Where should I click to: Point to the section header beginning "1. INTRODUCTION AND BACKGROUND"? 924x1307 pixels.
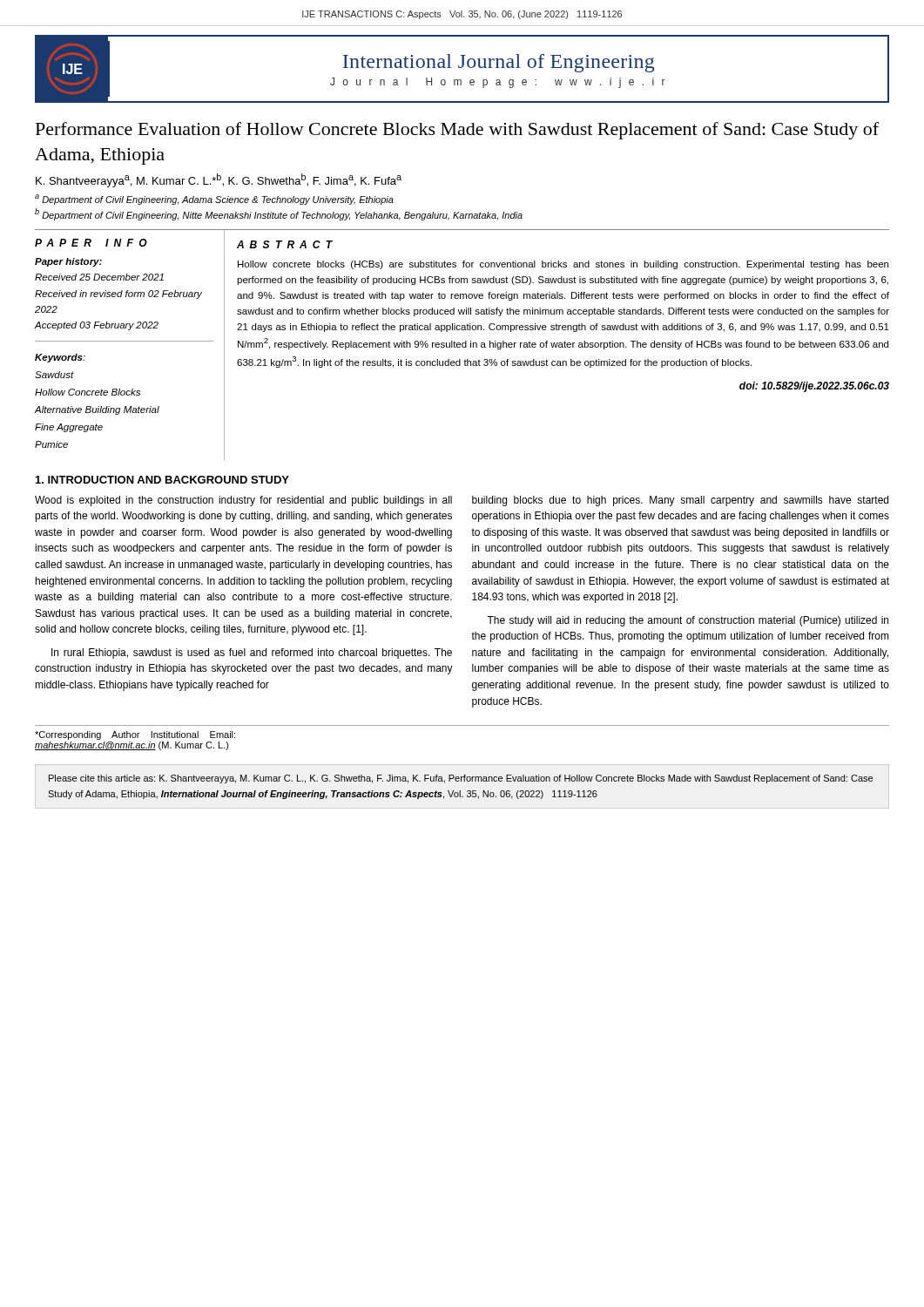(x=162, y=479)
